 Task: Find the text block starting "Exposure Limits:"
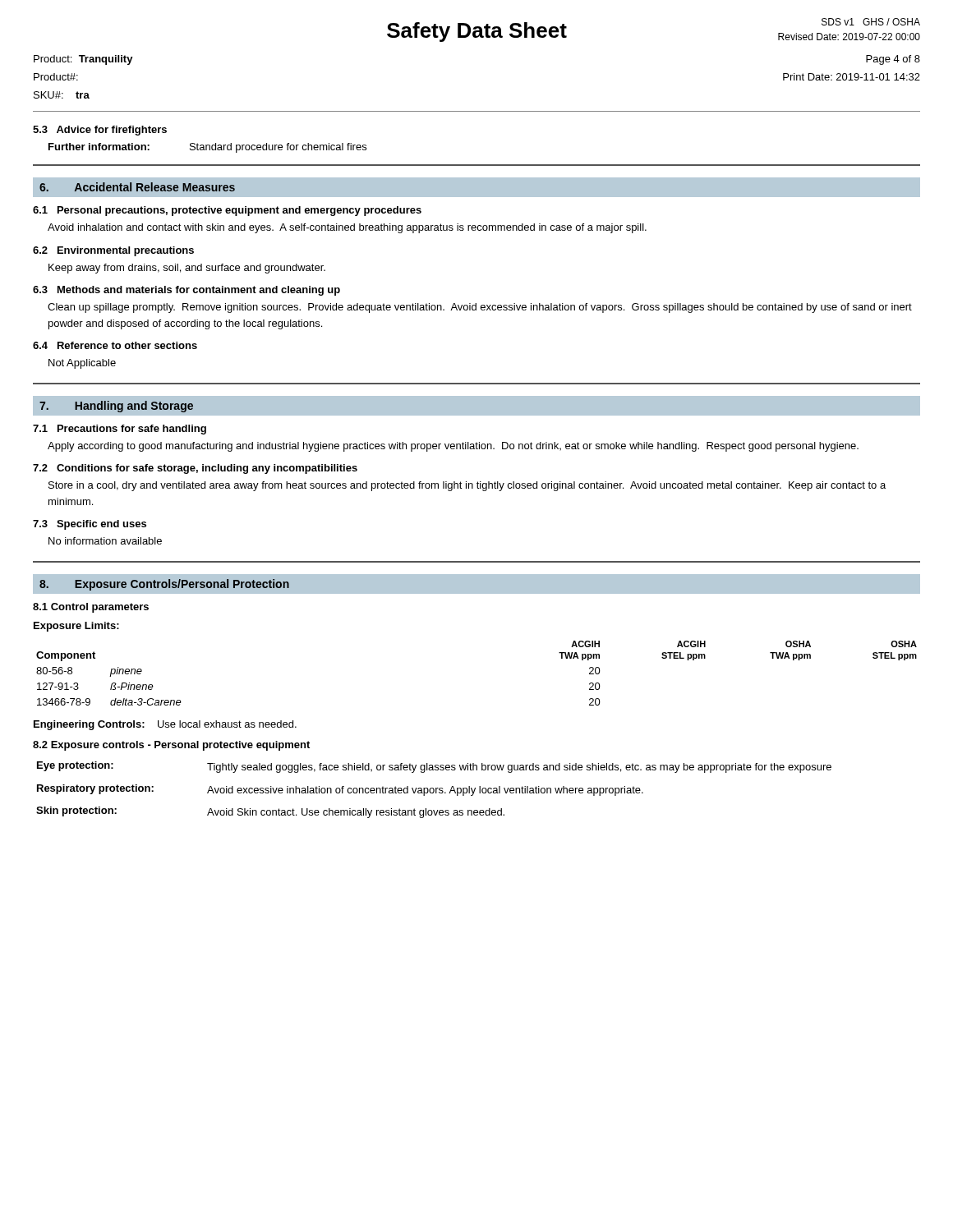pos(76,625)
